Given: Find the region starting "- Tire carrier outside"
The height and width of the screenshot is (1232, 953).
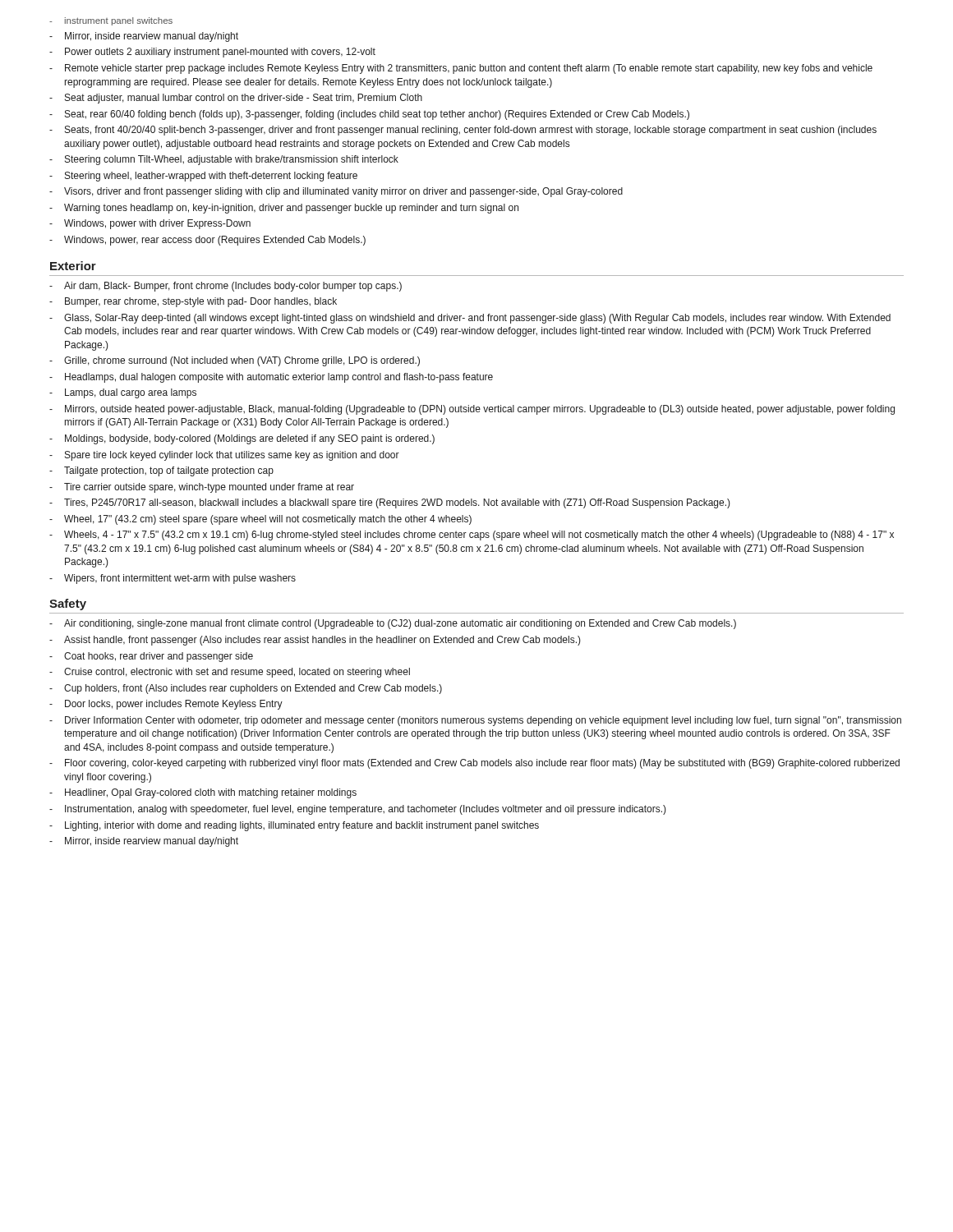Looking at the screenshot, I should [x=202, y=488].
